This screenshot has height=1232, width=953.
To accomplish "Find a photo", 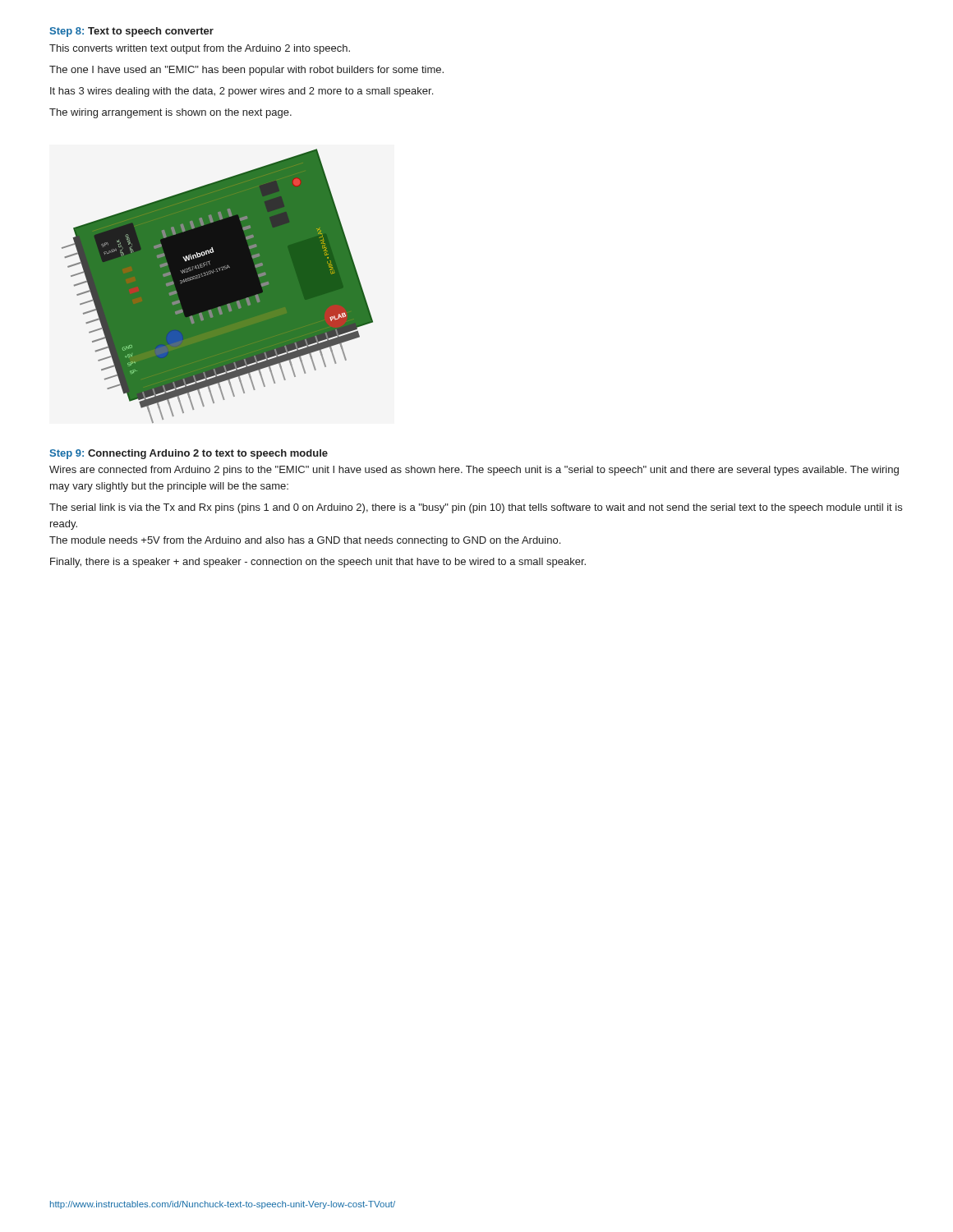I will (222, 284).
